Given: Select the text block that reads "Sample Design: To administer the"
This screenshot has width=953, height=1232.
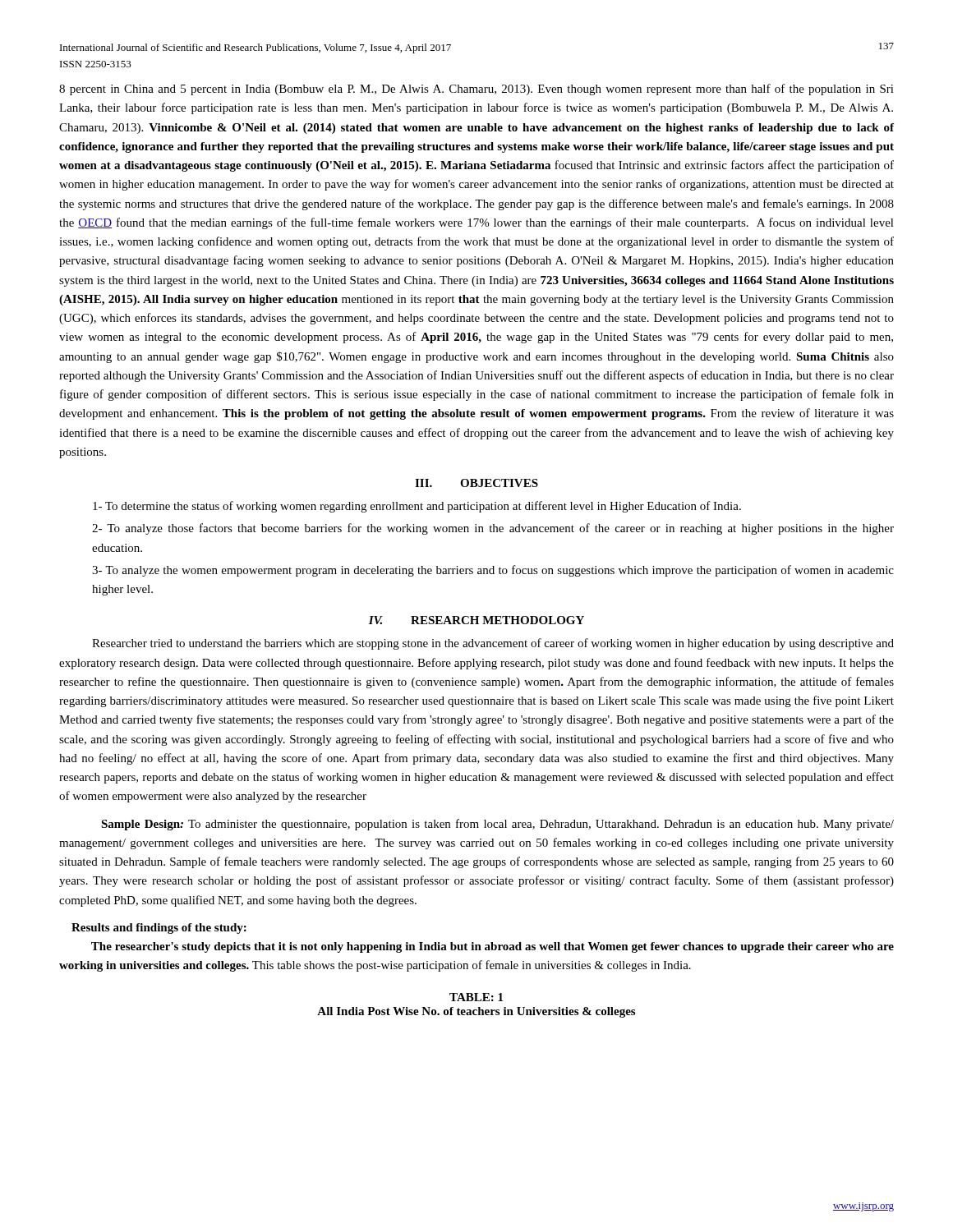Looking at the screenshot, I should point(476,862).
